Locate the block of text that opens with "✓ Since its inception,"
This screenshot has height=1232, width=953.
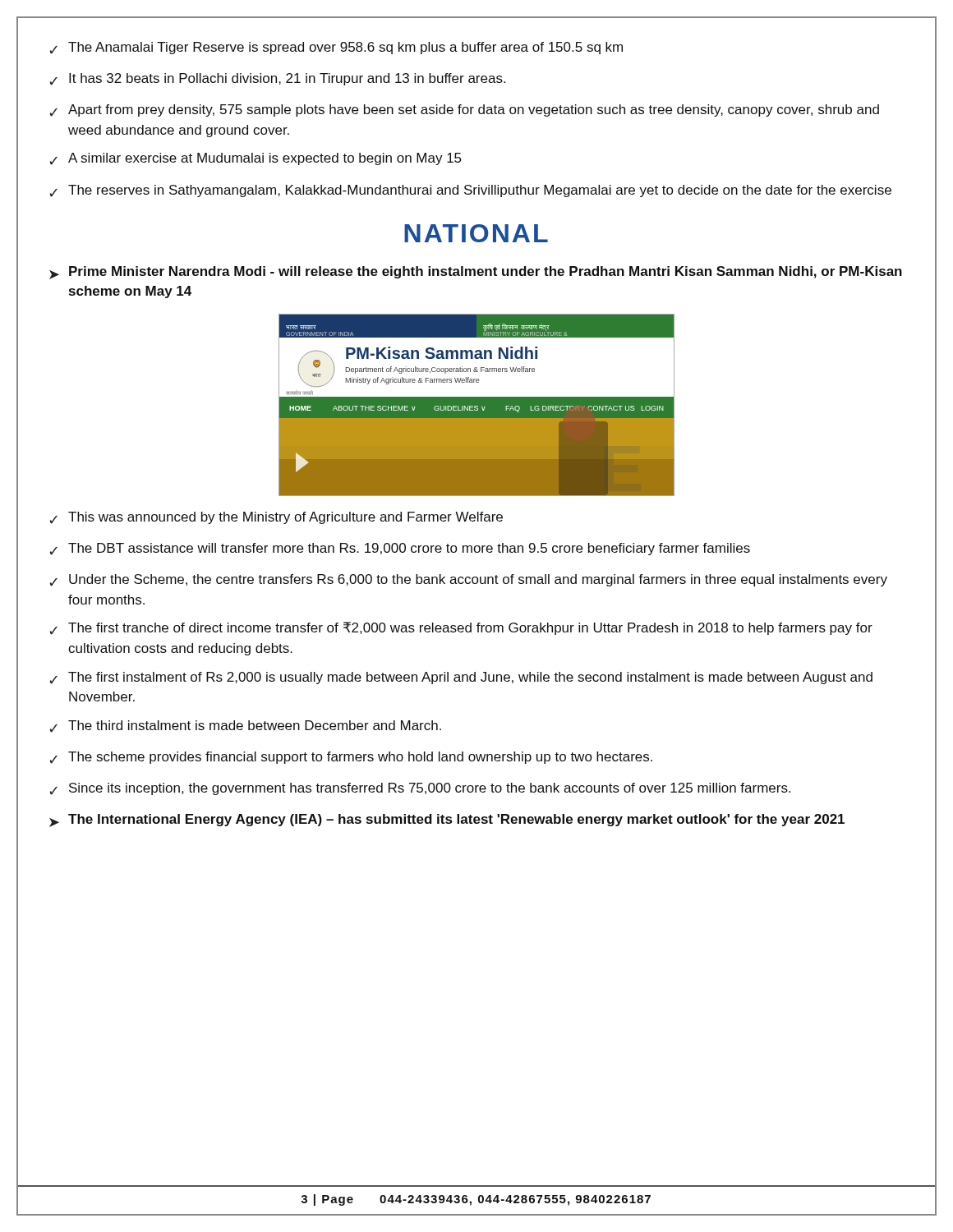420,790
